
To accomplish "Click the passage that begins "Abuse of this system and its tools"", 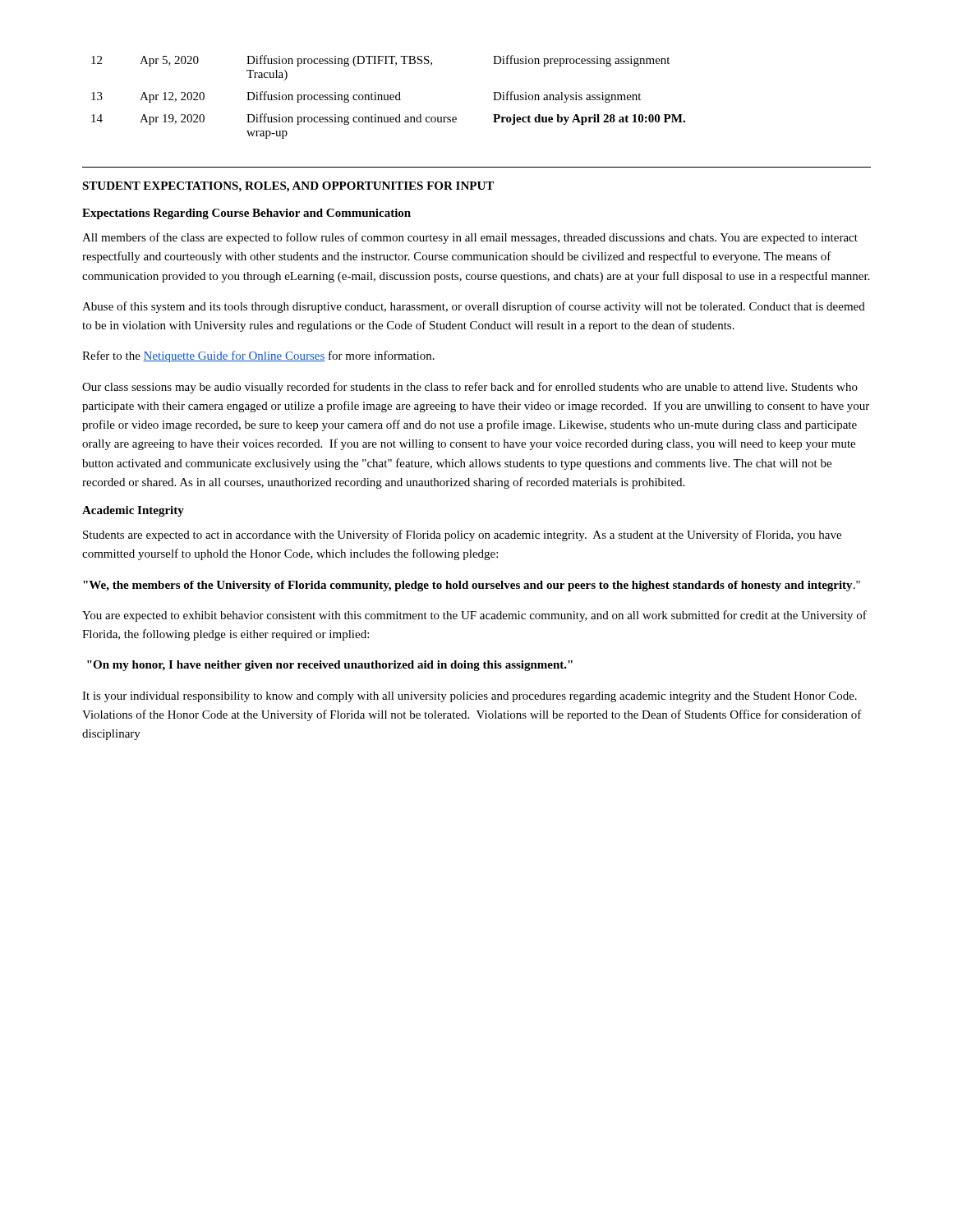I will (x=473, y=316).
